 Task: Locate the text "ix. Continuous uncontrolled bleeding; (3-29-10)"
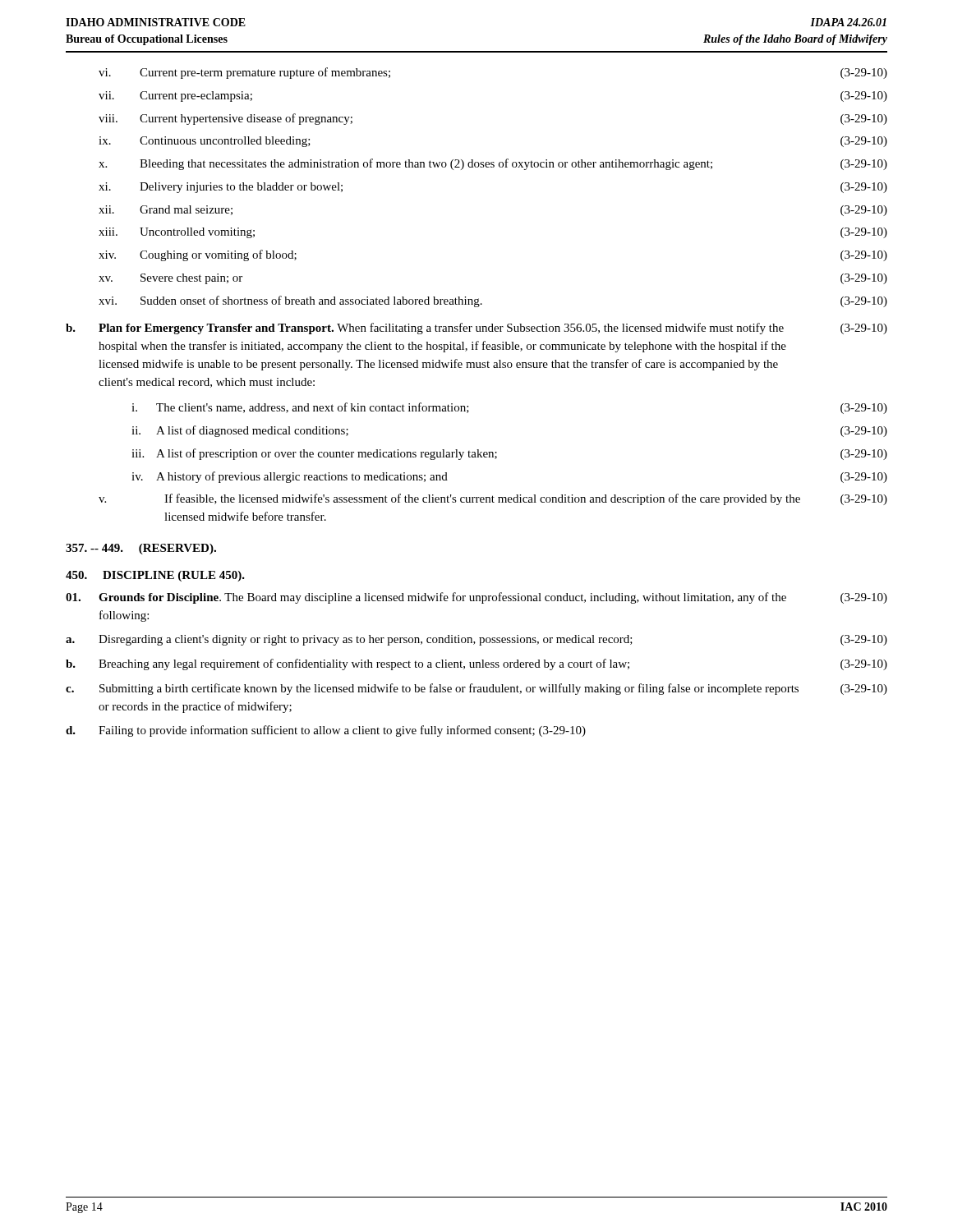tap(223, 142)
